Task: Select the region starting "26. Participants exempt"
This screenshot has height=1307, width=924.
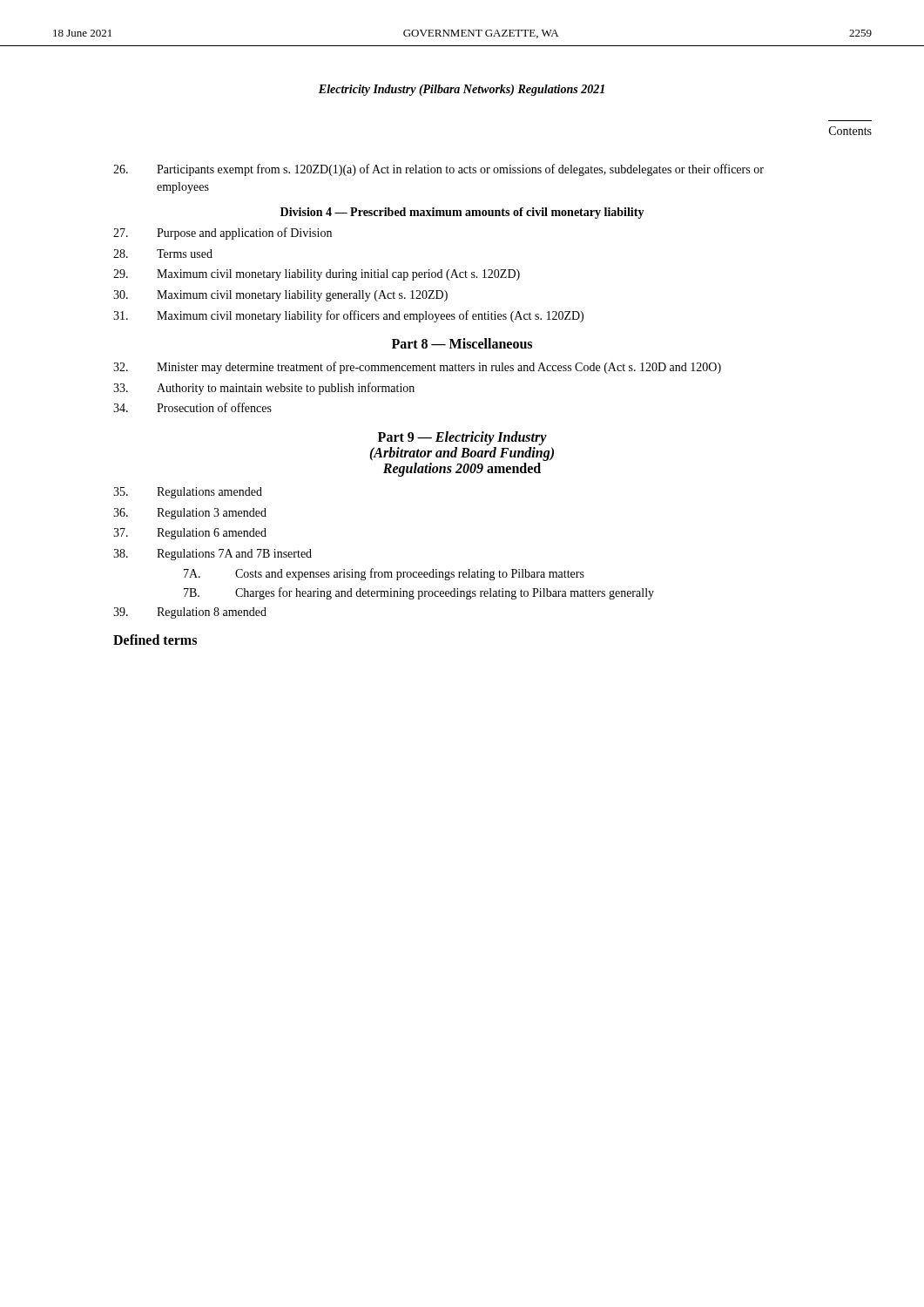Action: (x=462, y=178)
